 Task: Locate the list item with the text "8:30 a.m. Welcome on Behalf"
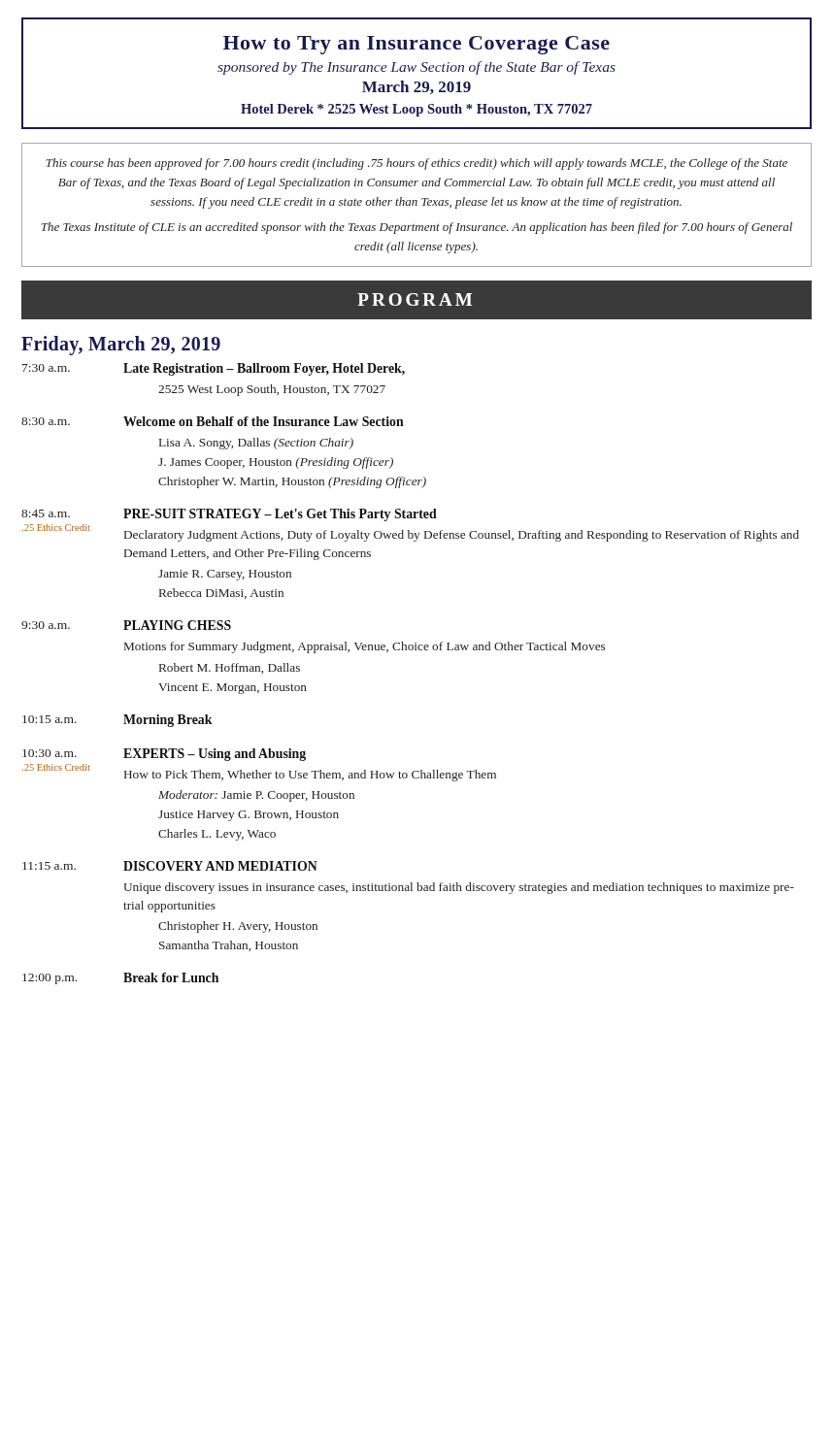tap(213, 421)
